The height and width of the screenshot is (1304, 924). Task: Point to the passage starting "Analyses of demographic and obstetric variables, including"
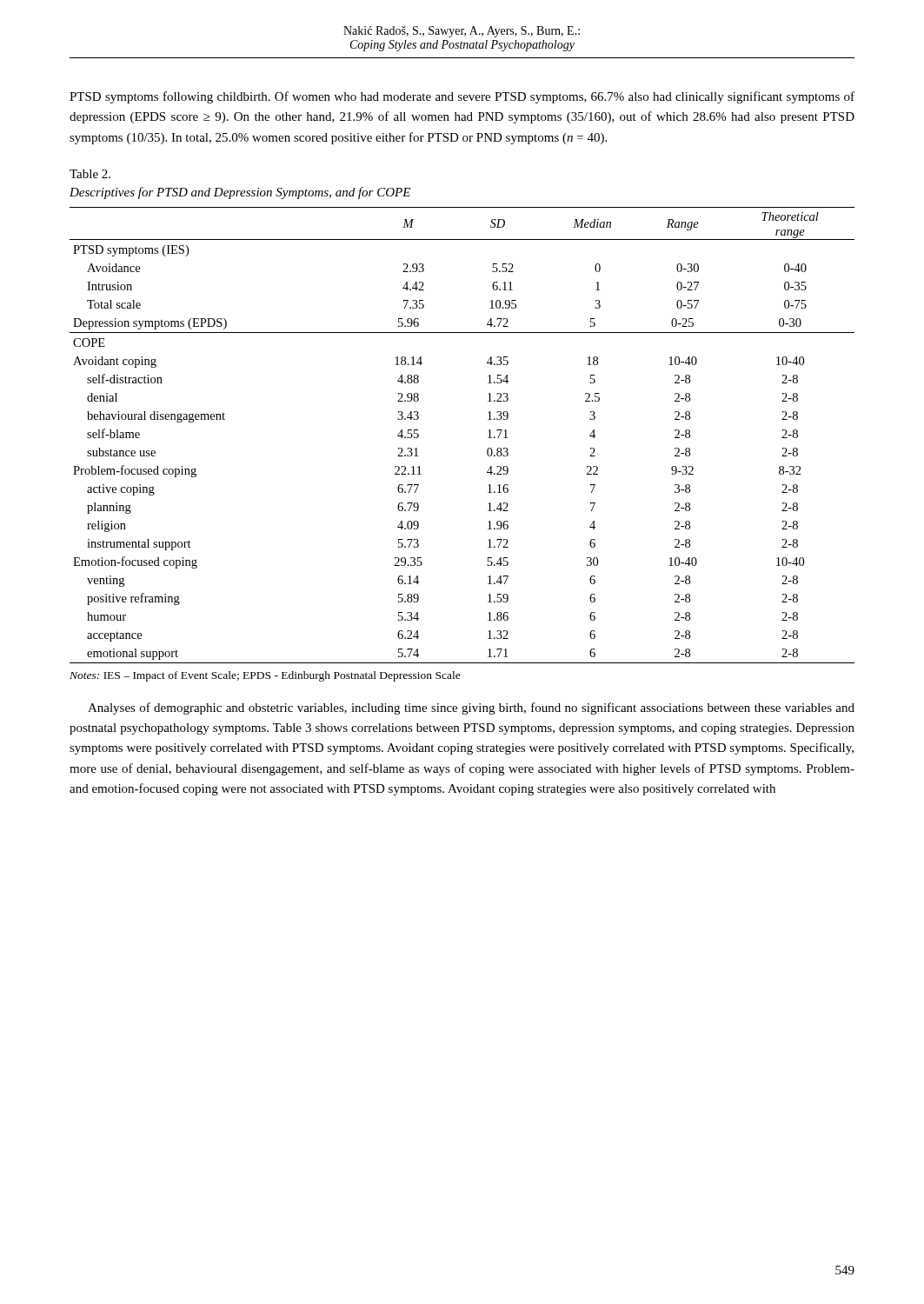tap(462, 748)
